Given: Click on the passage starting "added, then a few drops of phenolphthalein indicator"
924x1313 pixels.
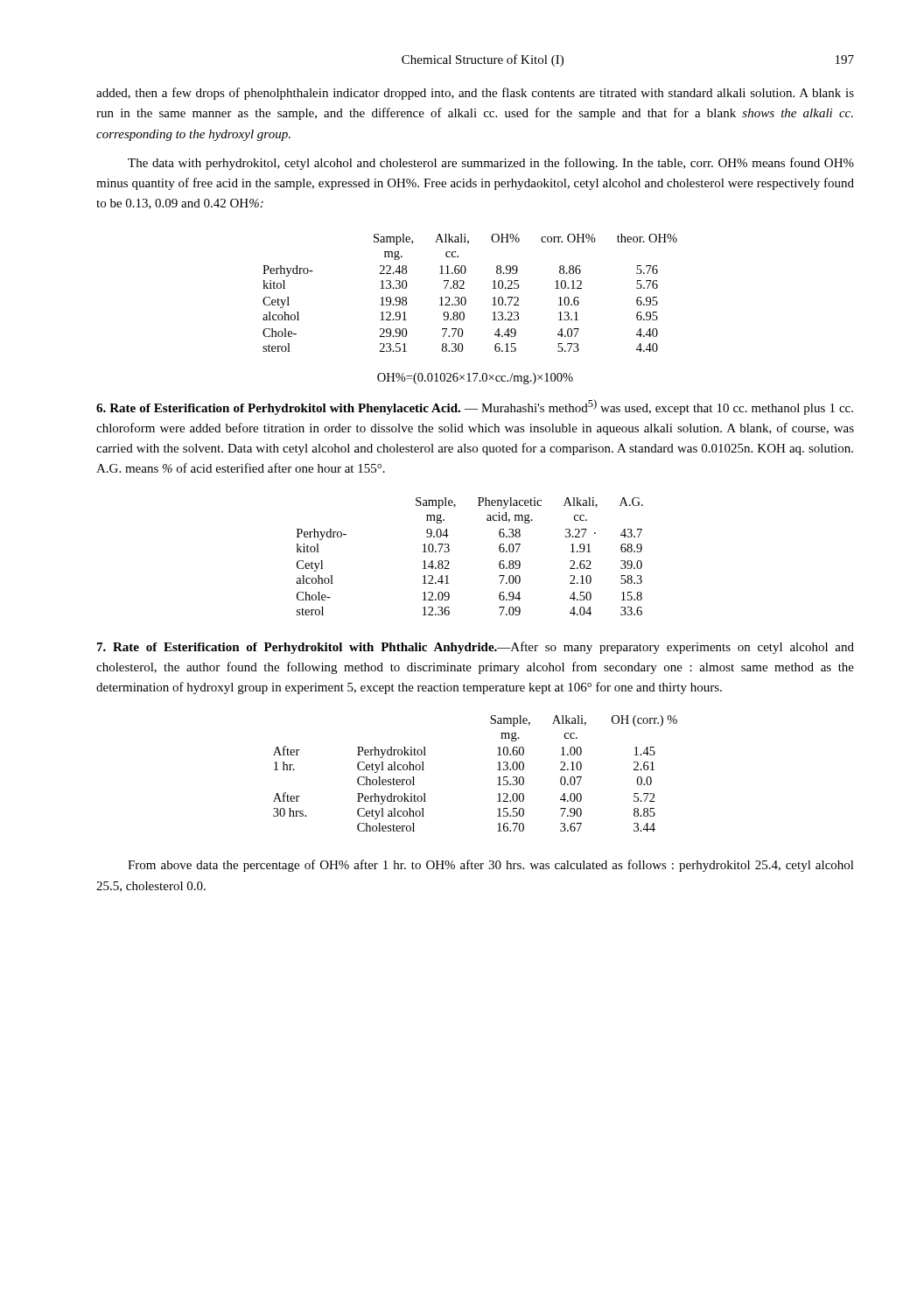Looking at the screenshot, I should tap(475, 114).
